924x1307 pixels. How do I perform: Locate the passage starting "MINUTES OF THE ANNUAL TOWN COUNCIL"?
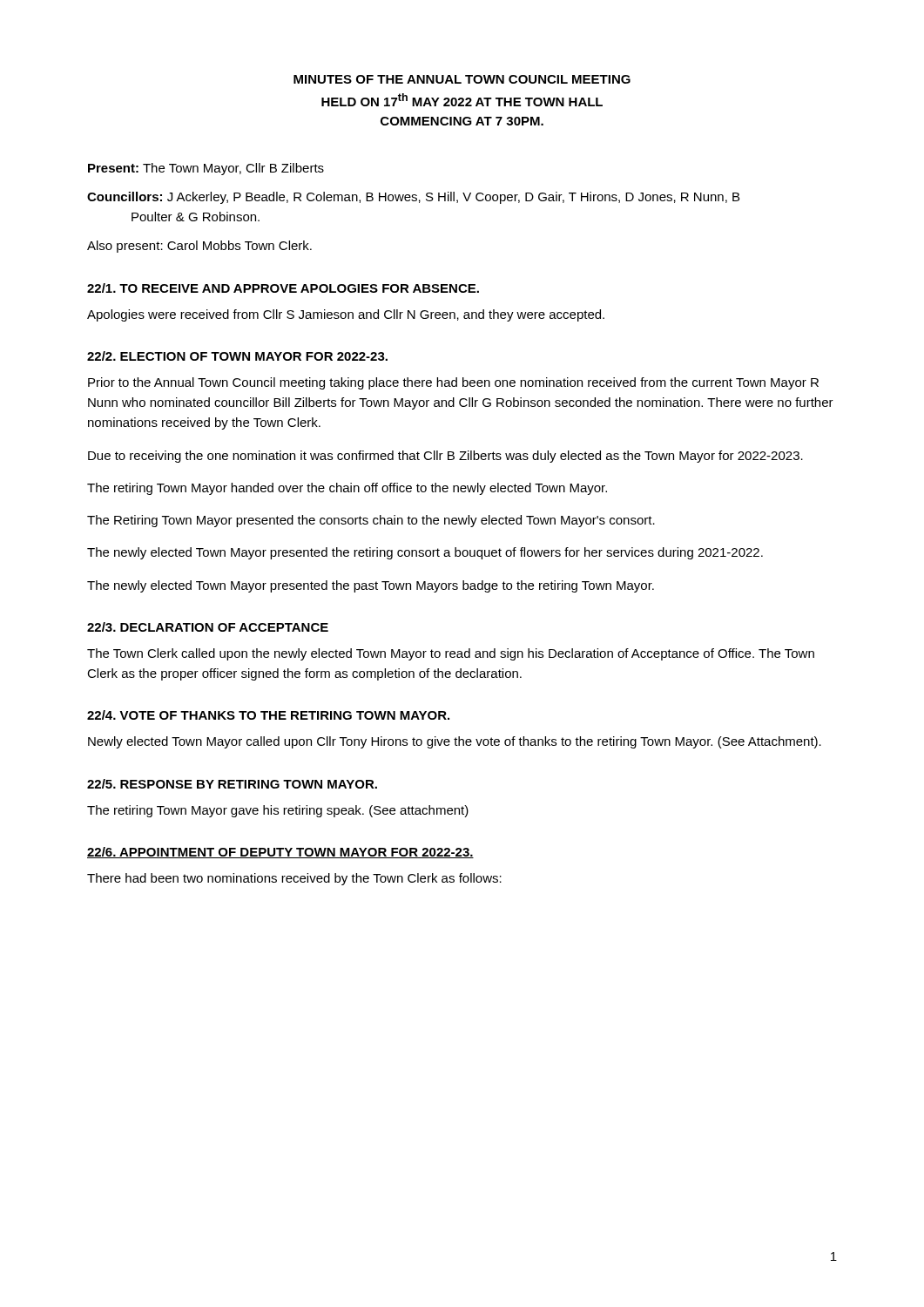[x=462, y=100]
